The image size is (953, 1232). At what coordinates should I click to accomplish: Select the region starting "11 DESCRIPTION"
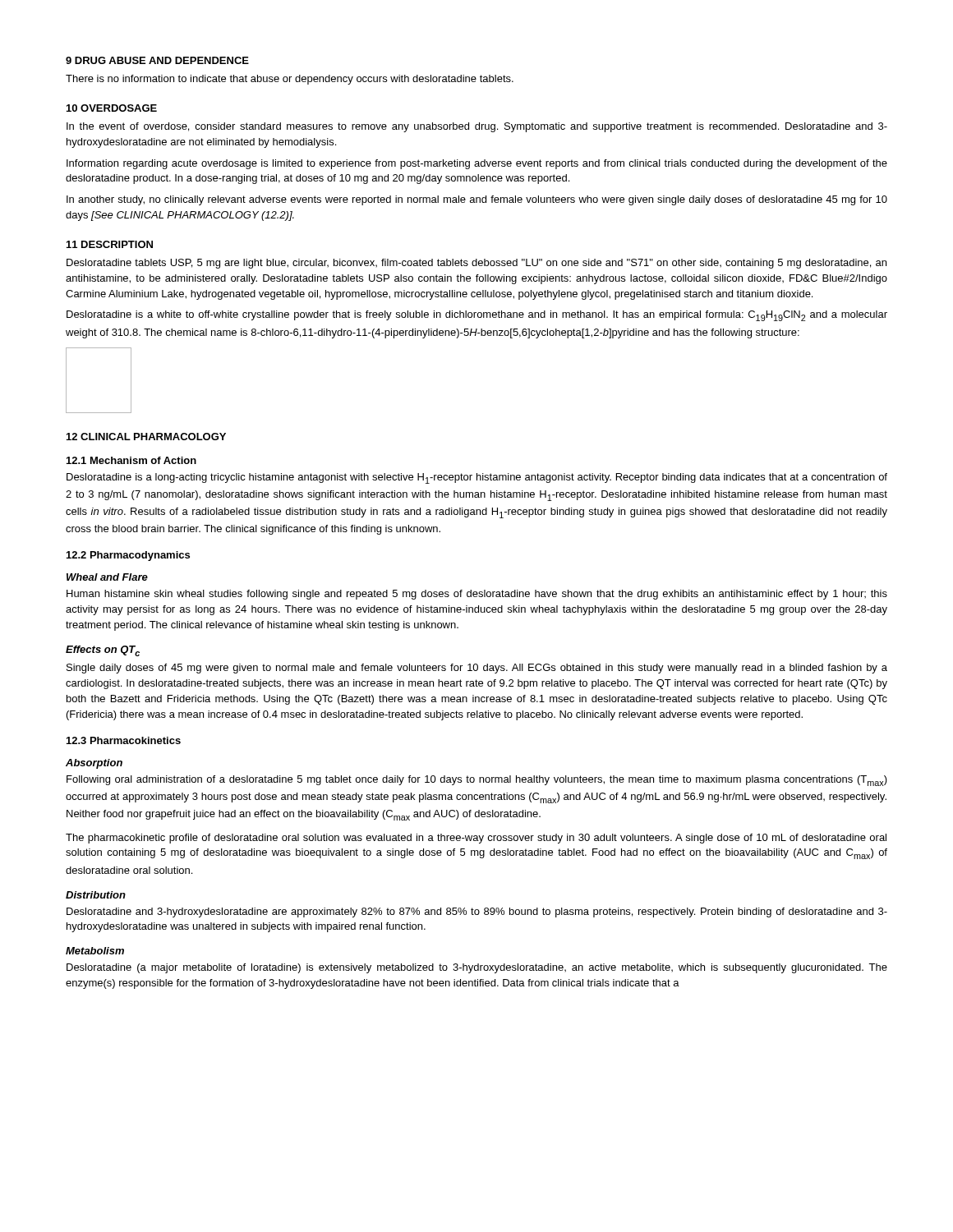(110, 244)
